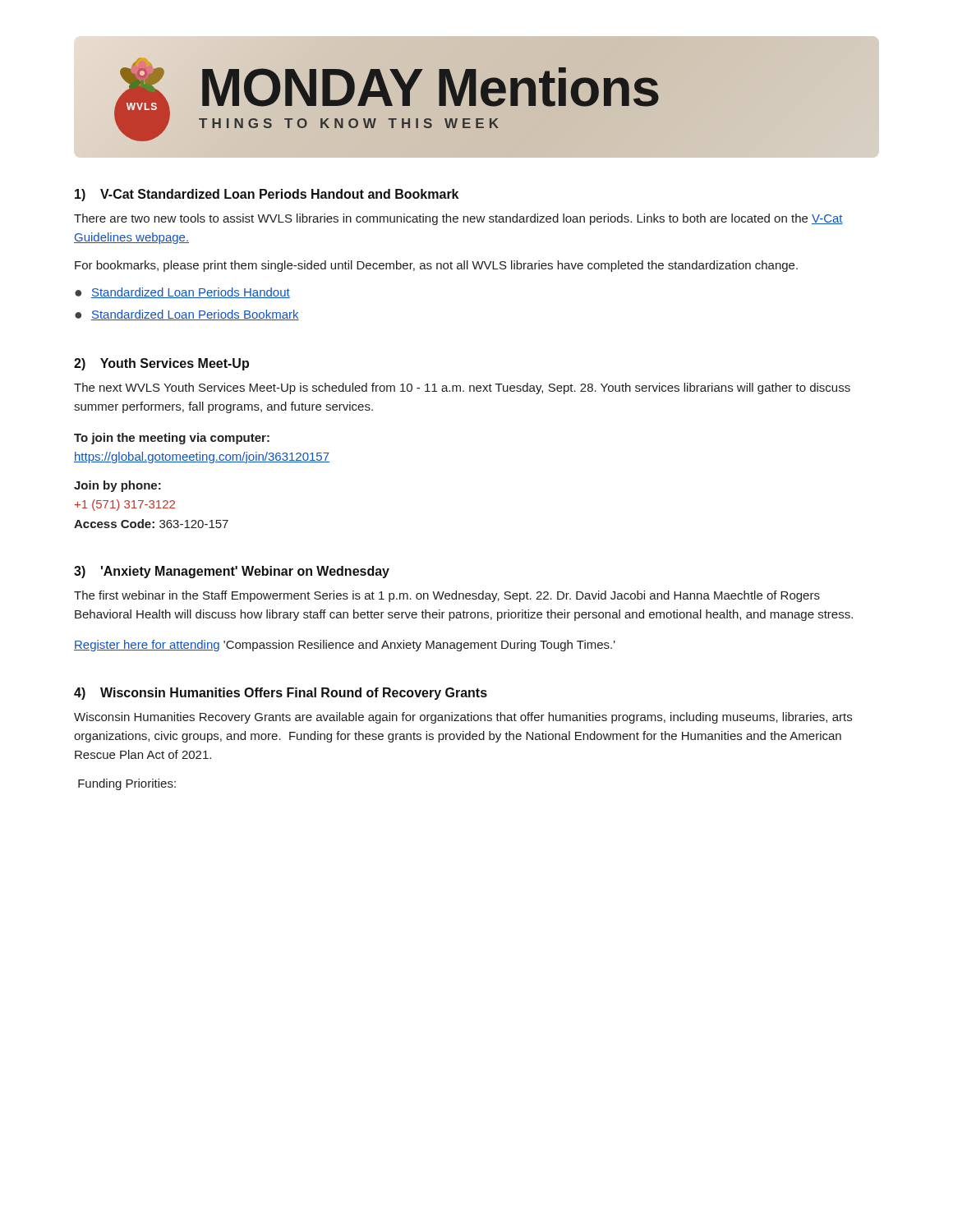Click on the text starting "The next WVLS Youth Services Meet-Up is scheduled"
The width and height of the screenshot is (953, 1232).
click(462, 397)
